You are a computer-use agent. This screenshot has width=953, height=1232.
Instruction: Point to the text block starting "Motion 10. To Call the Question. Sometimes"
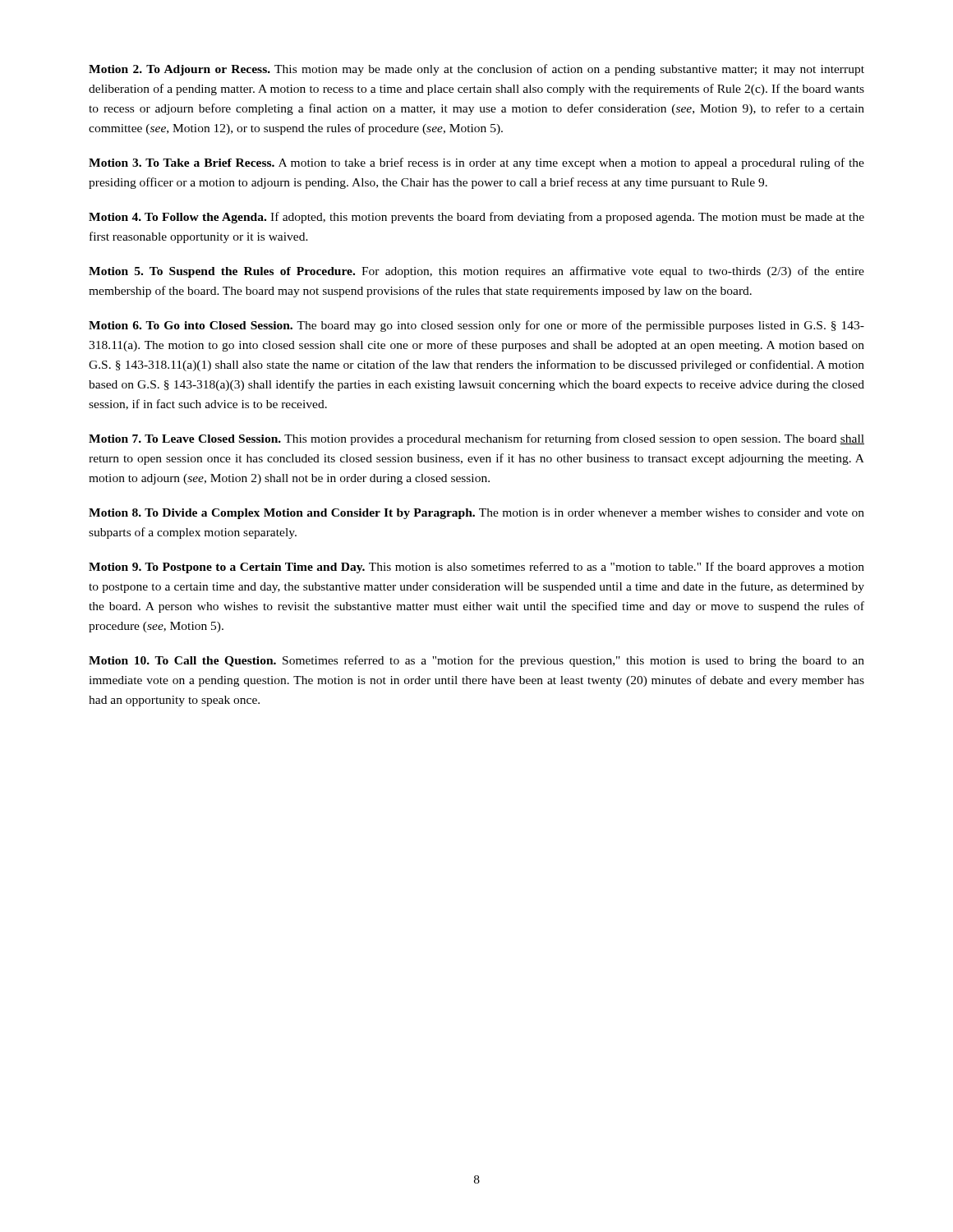tap(476, 680)
